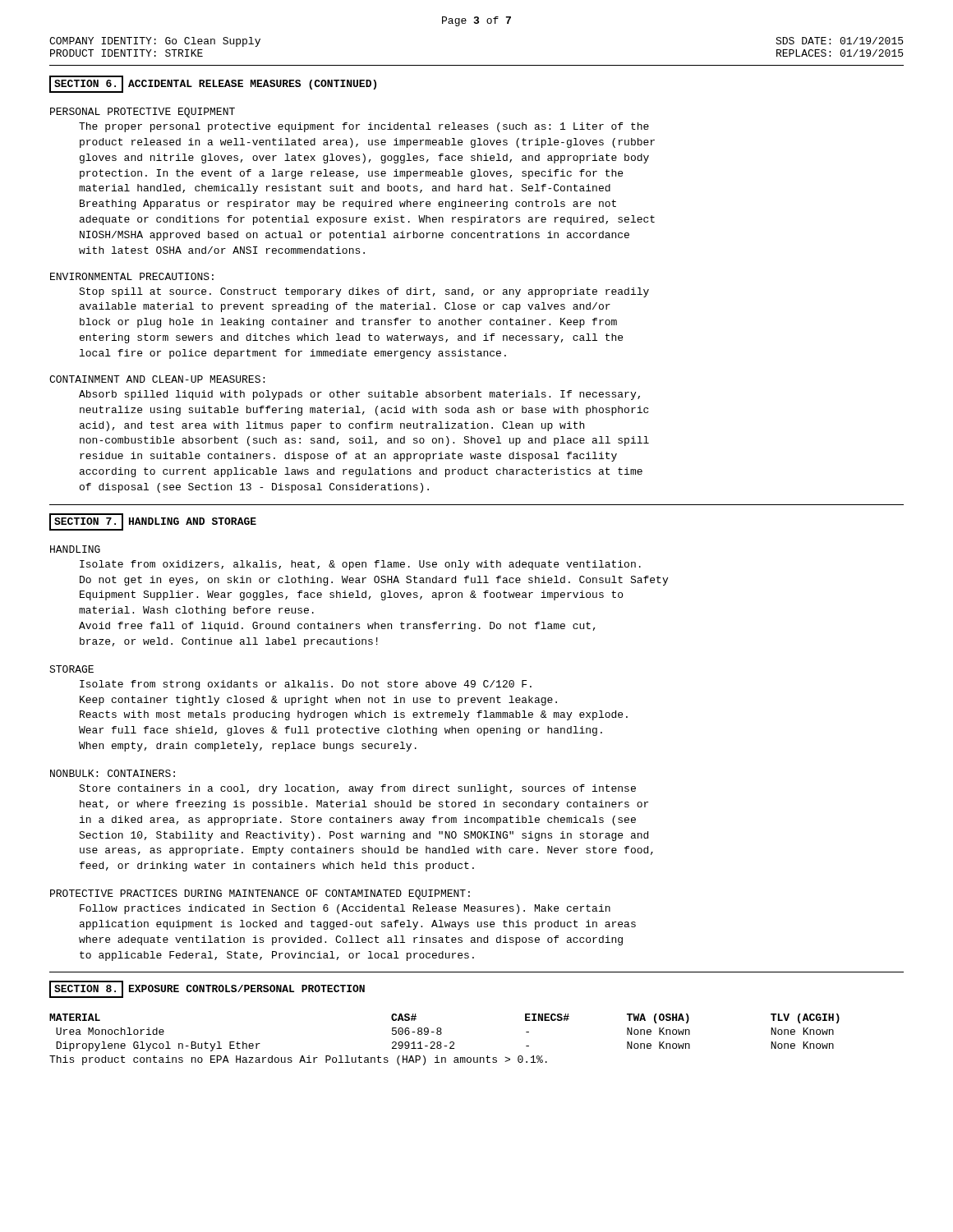Image resolution: width=953 pixels, height=1232 pixels.
Task: Click a table
Action: point(476,1039)
